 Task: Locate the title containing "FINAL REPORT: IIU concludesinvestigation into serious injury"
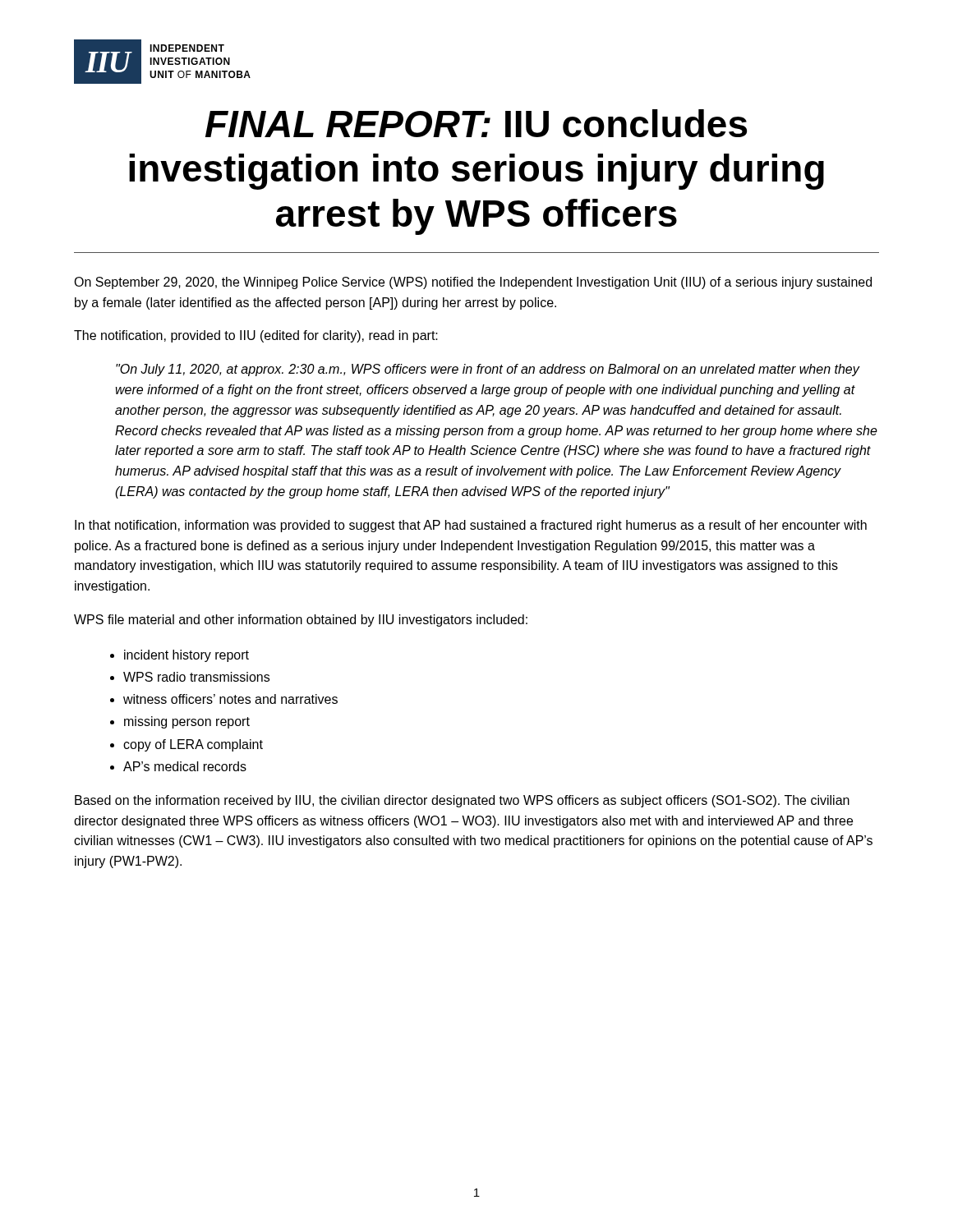[476, 169]
